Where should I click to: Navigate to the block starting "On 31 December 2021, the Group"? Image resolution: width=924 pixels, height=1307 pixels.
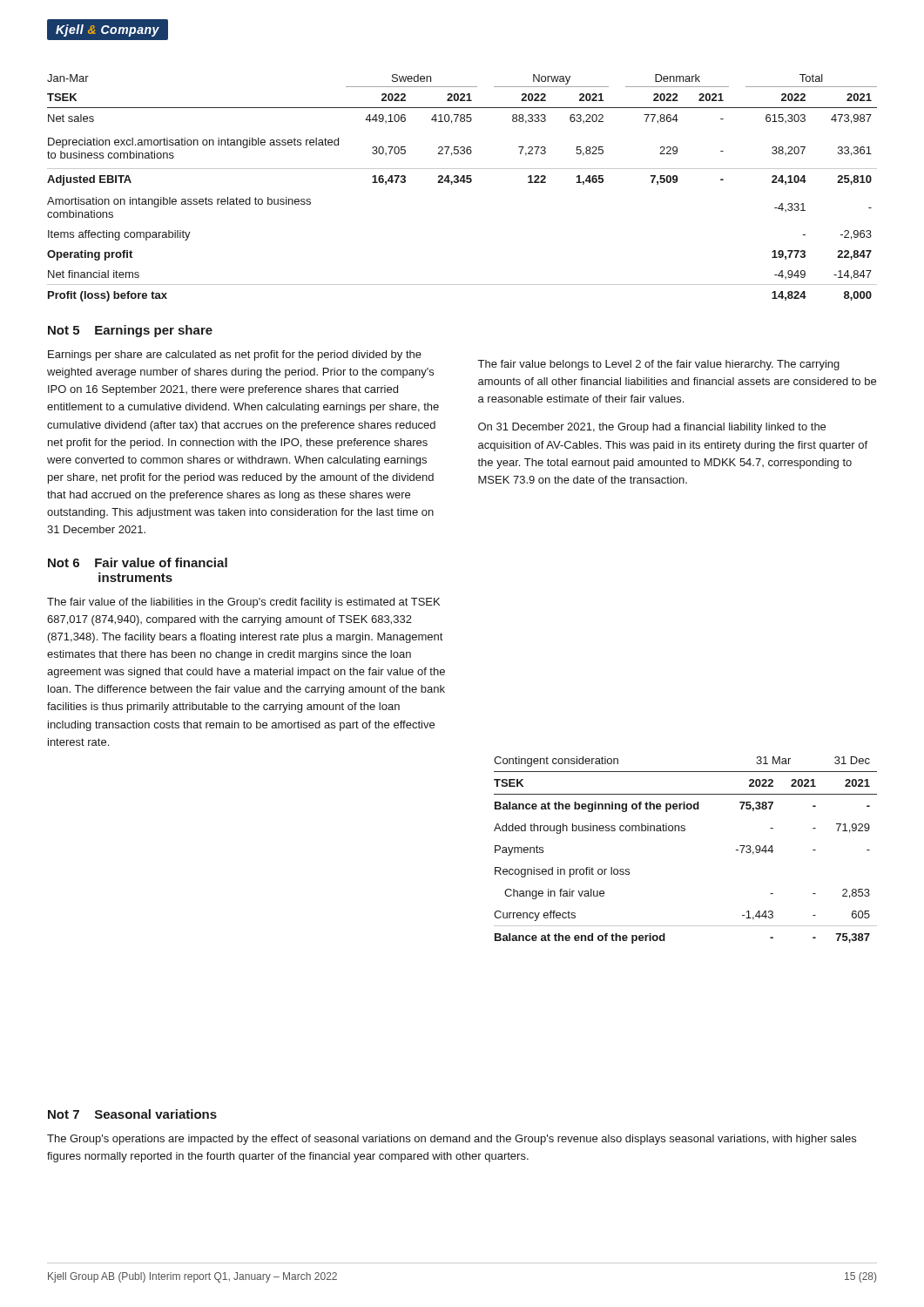tap(673, 453)
